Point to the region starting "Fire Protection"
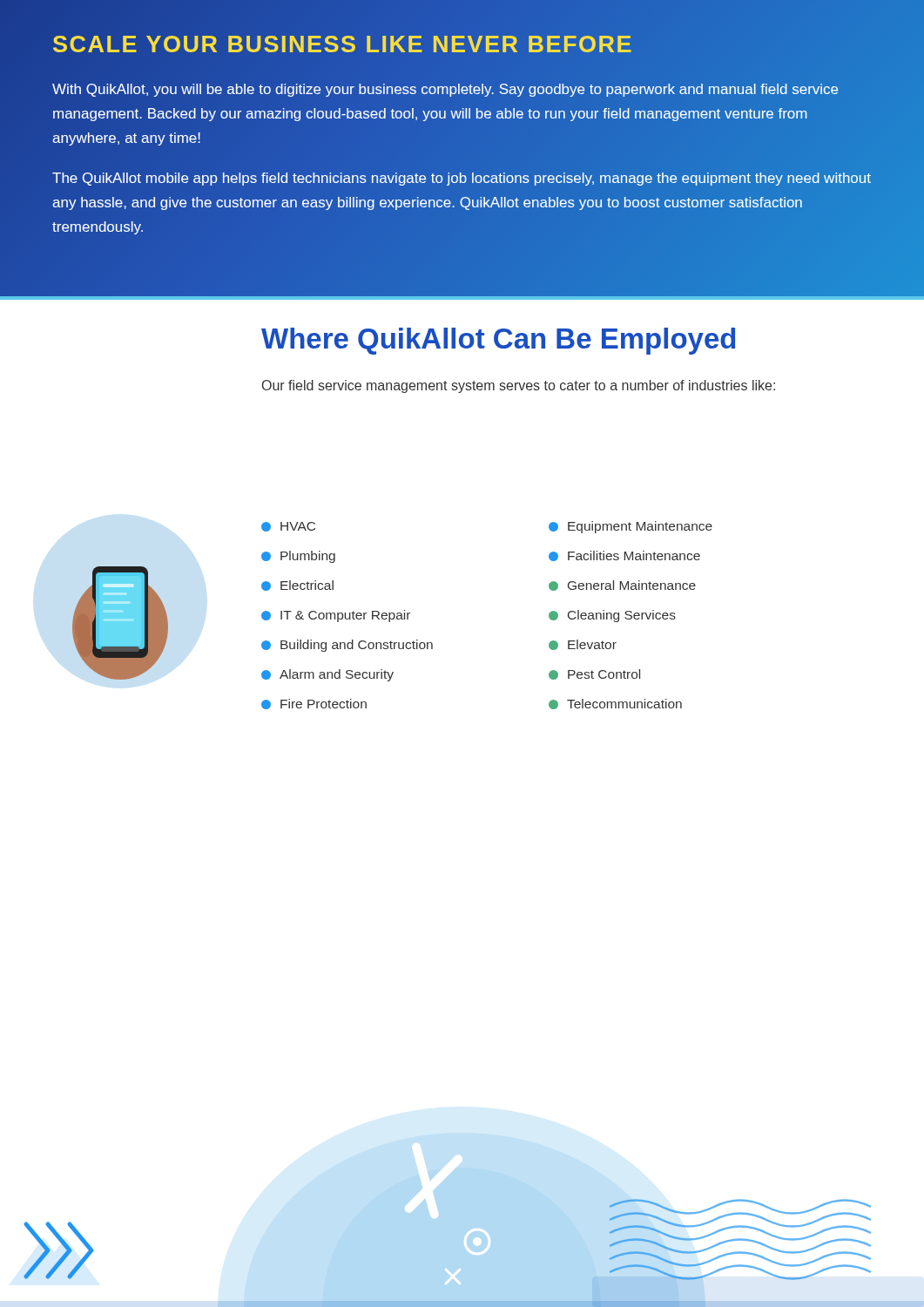Screen dimensions: 1307x924 coord(314,704)
